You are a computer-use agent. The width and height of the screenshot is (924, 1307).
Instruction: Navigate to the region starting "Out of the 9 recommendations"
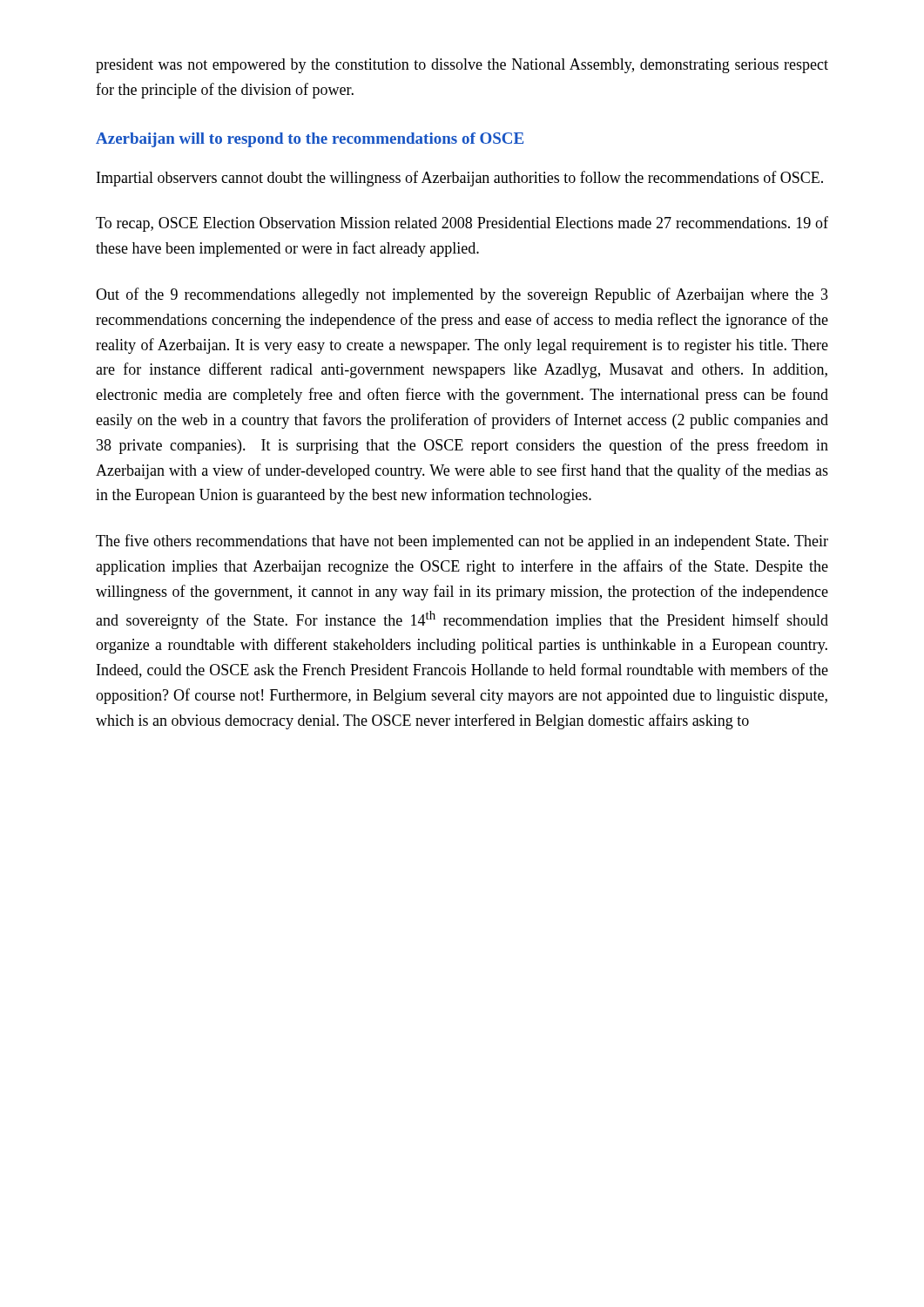click(462, 395)
